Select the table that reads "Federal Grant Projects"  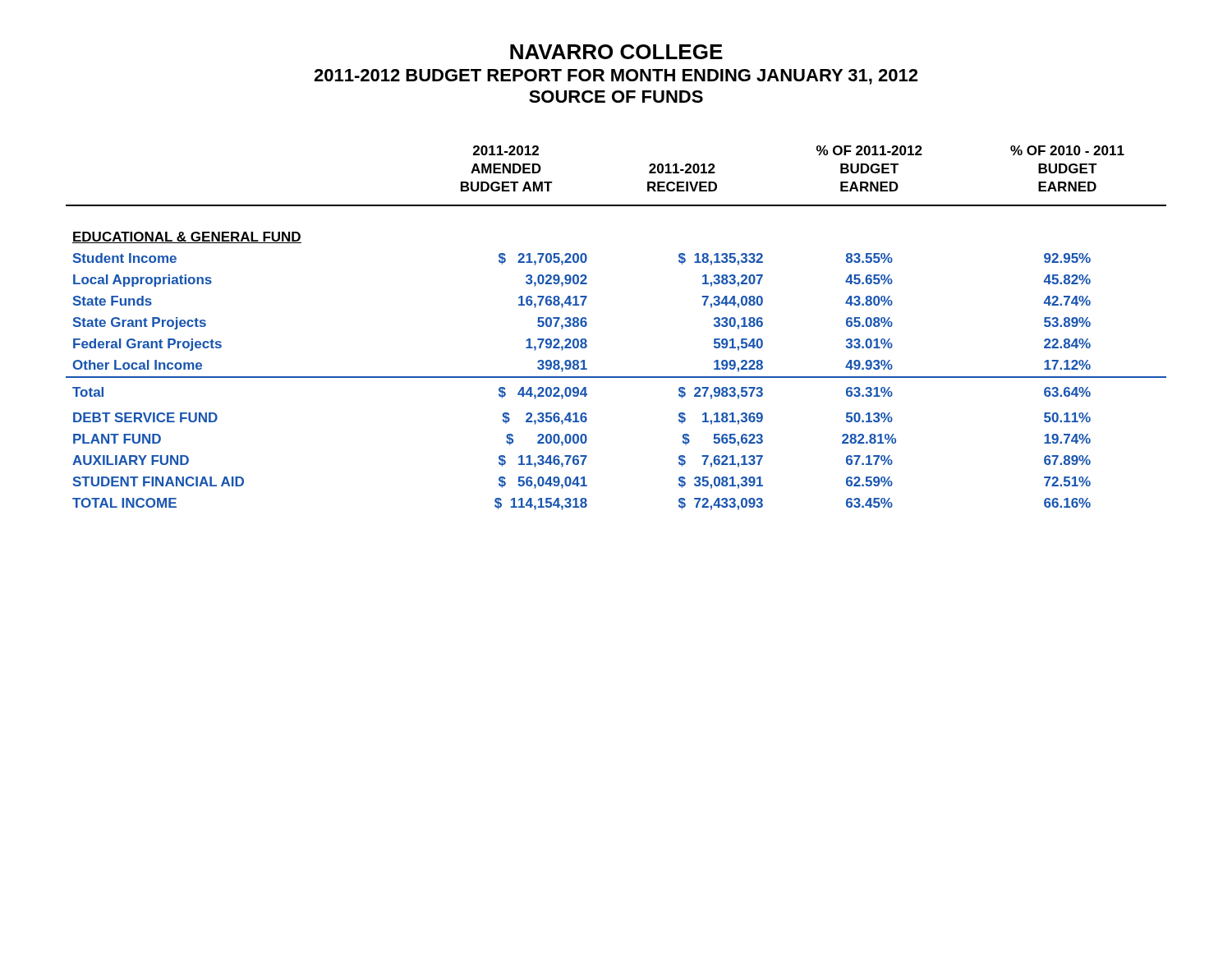[616, 326]
